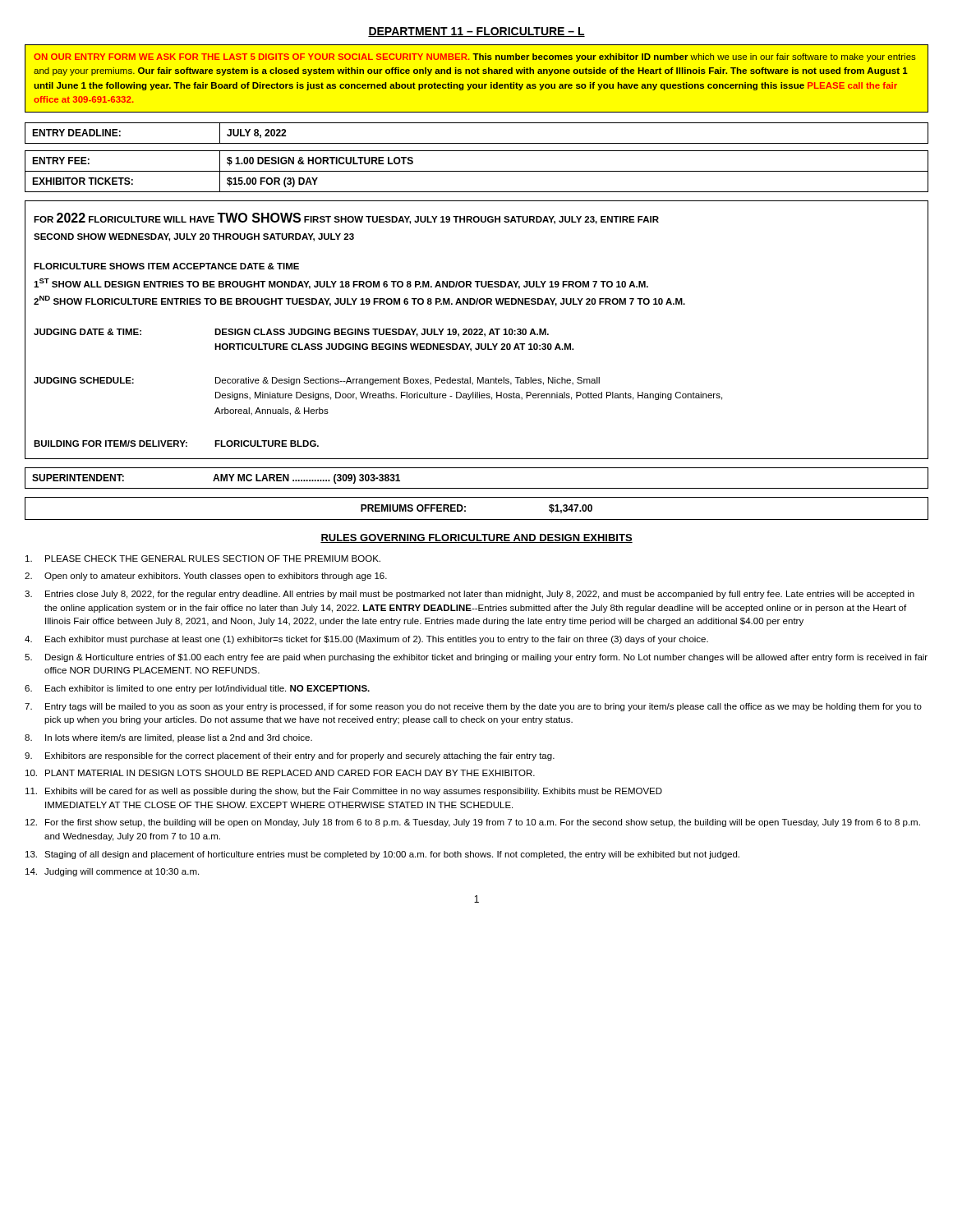953x1232 pixels.
Task: Find the table that mentions "ENTRY DEADLINE: JULY 8, 2022"
Action: click(476, 133)
